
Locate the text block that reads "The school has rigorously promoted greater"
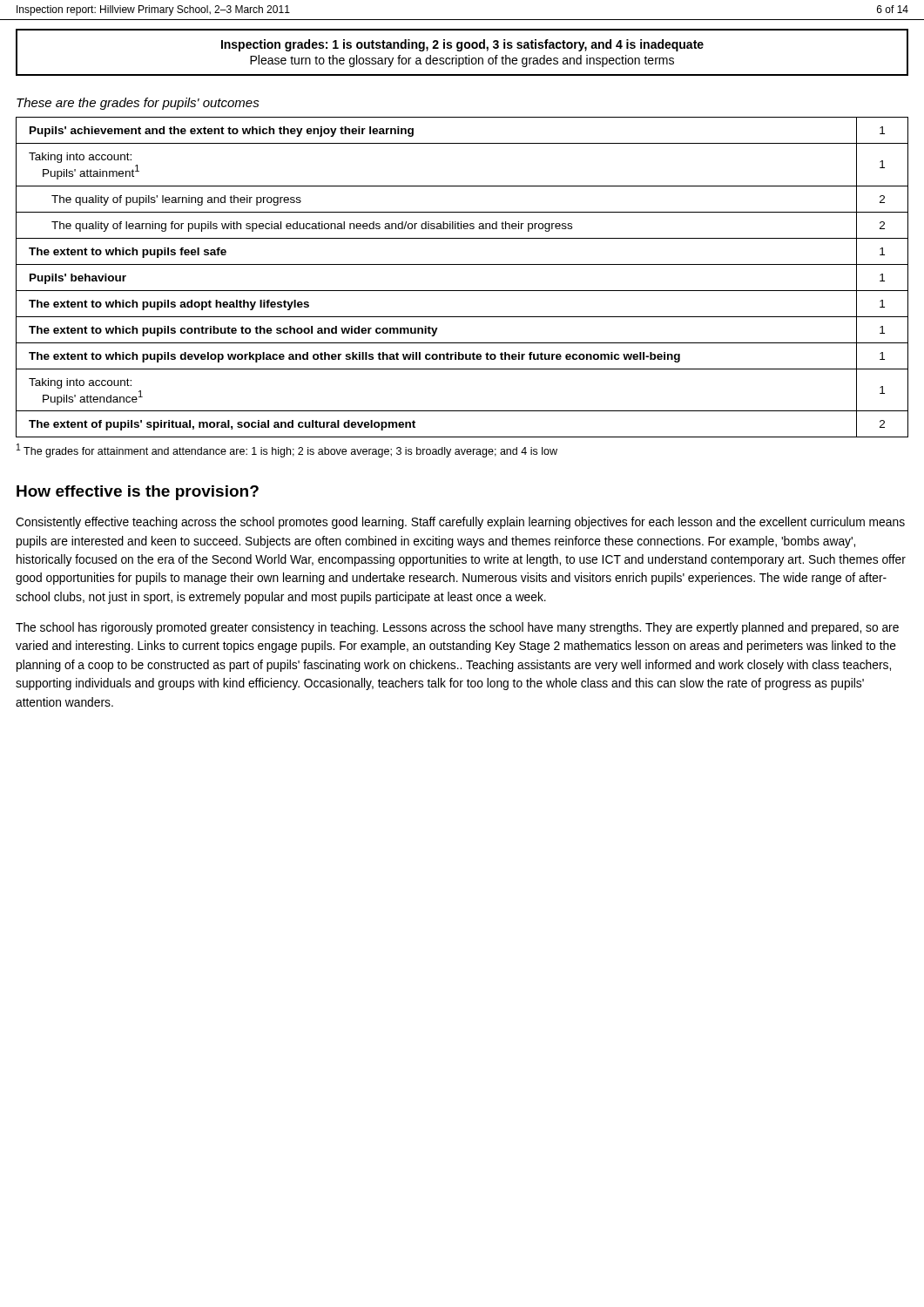click(457, 665)
